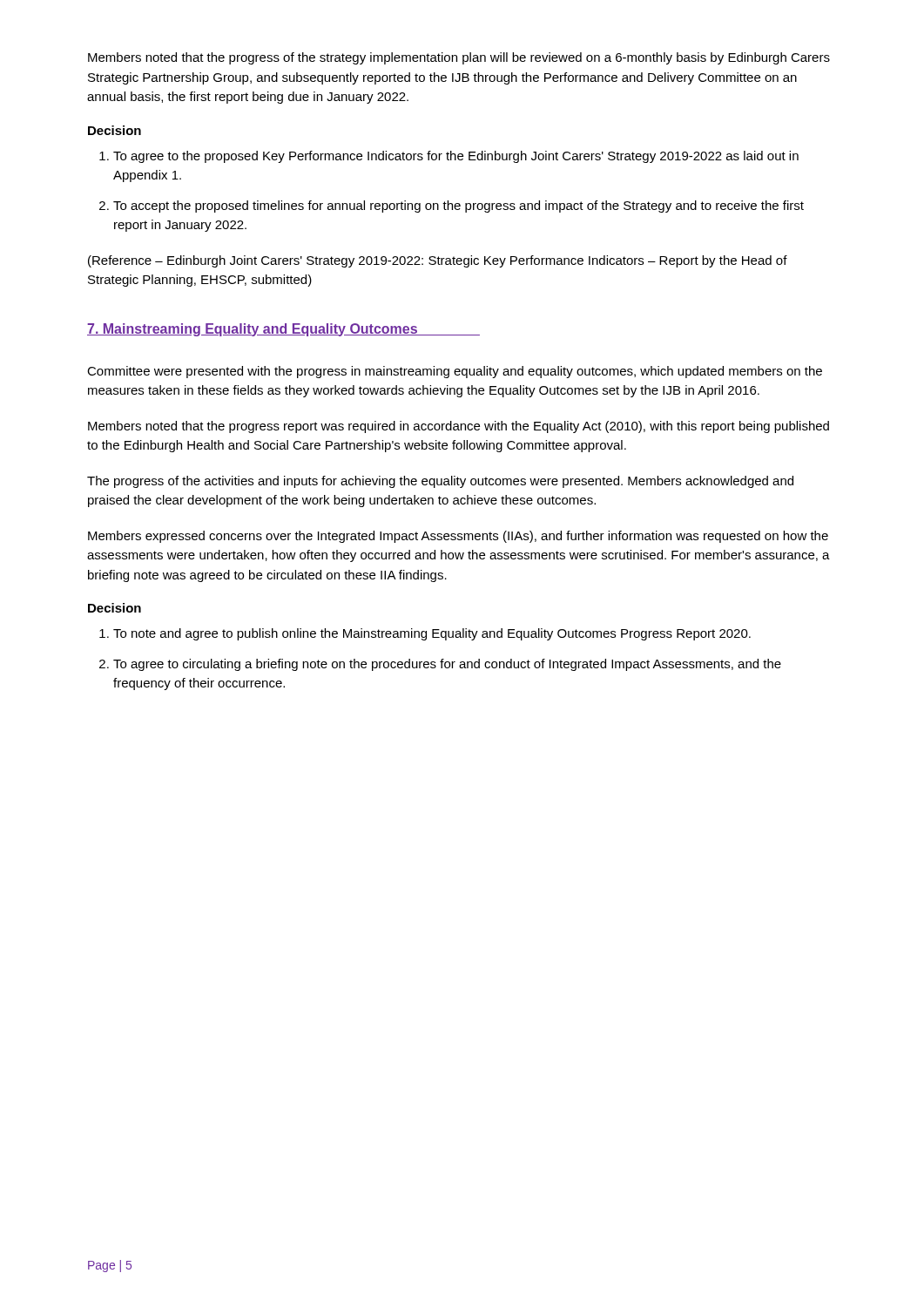The height and width of the screenshot is (1307, 924).
Task: Find the text starting "7. Mainstreaming Equality and Equality Outcomes________"
Action: [283, 329]
